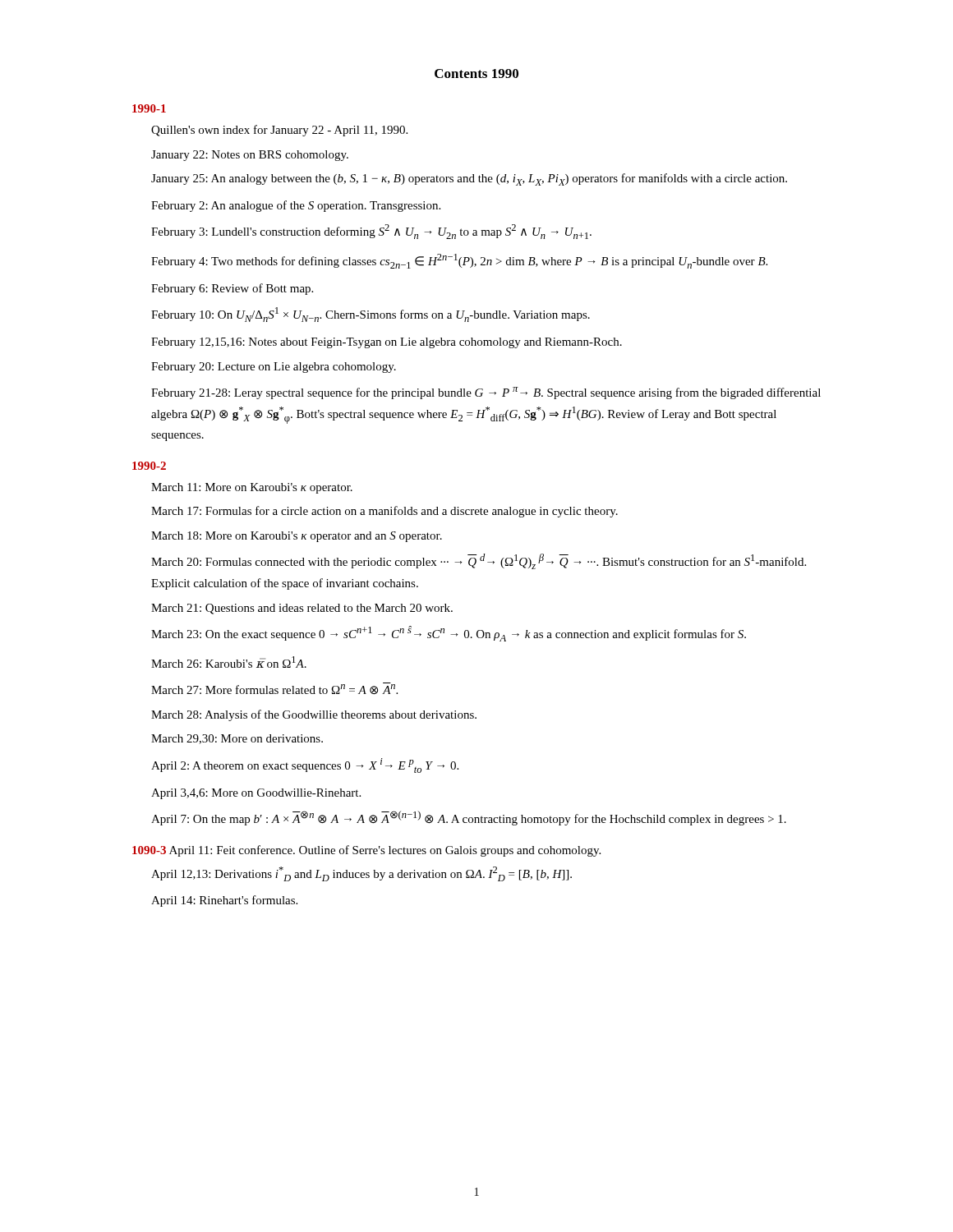This screenshot has height=1232, width=953.
Task: Select the list item containing "March 17: Formulas"
Action: (385, 511)
